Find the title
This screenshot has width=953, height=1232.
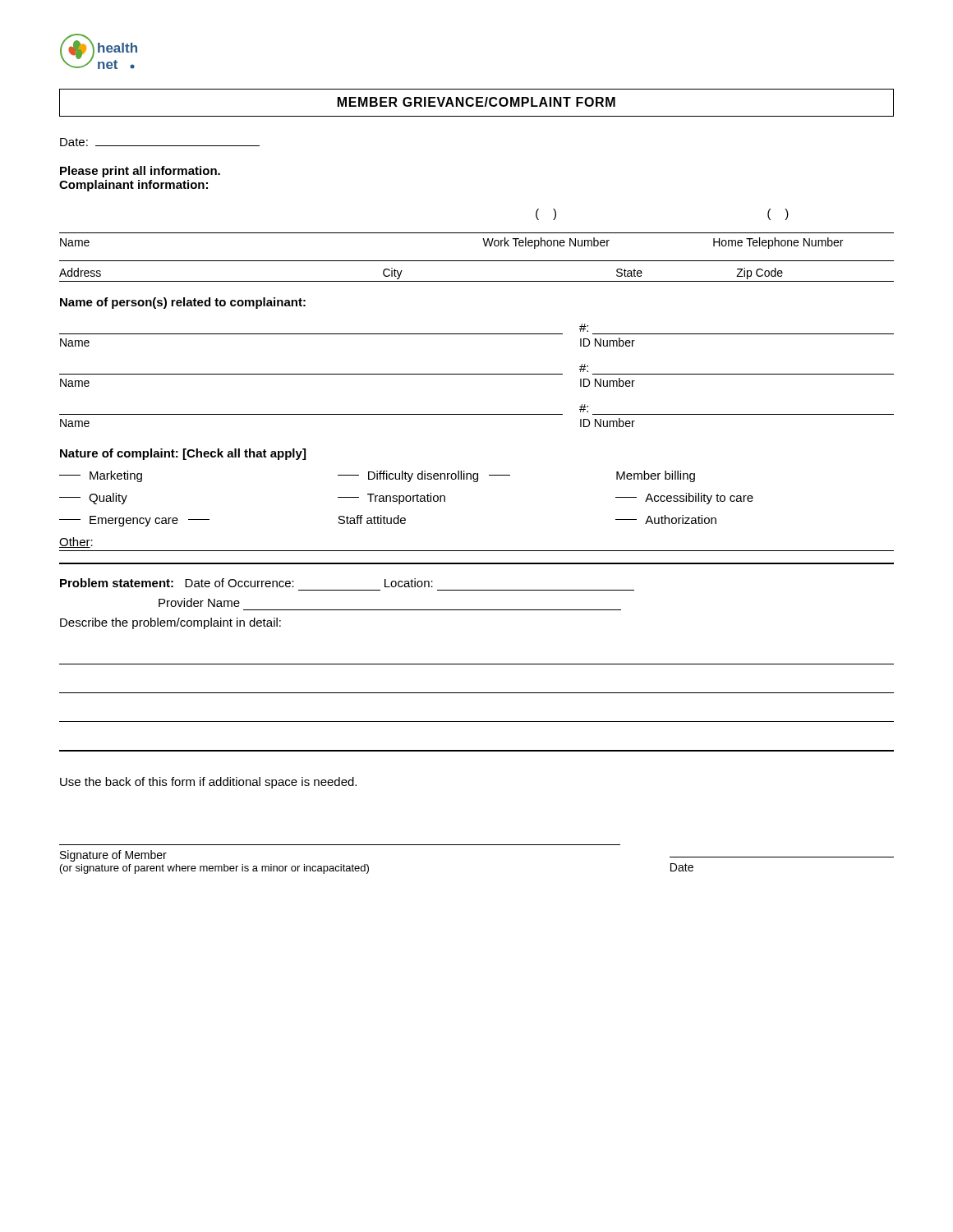point(476,102)
